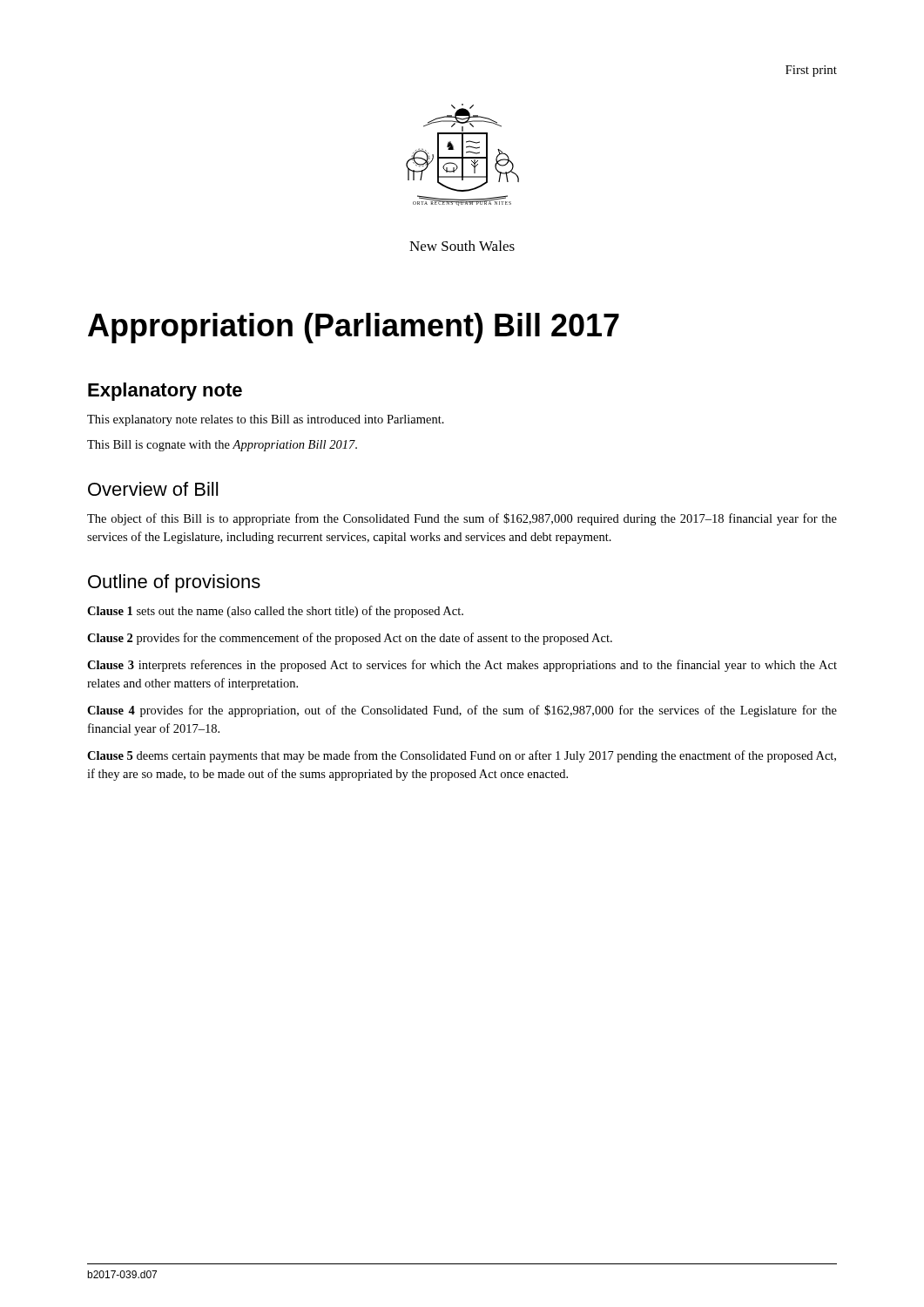Locate the block starting "This explanatory note"
The width and height of the screenshot is (924, 1307).
(x=266, y=420)
